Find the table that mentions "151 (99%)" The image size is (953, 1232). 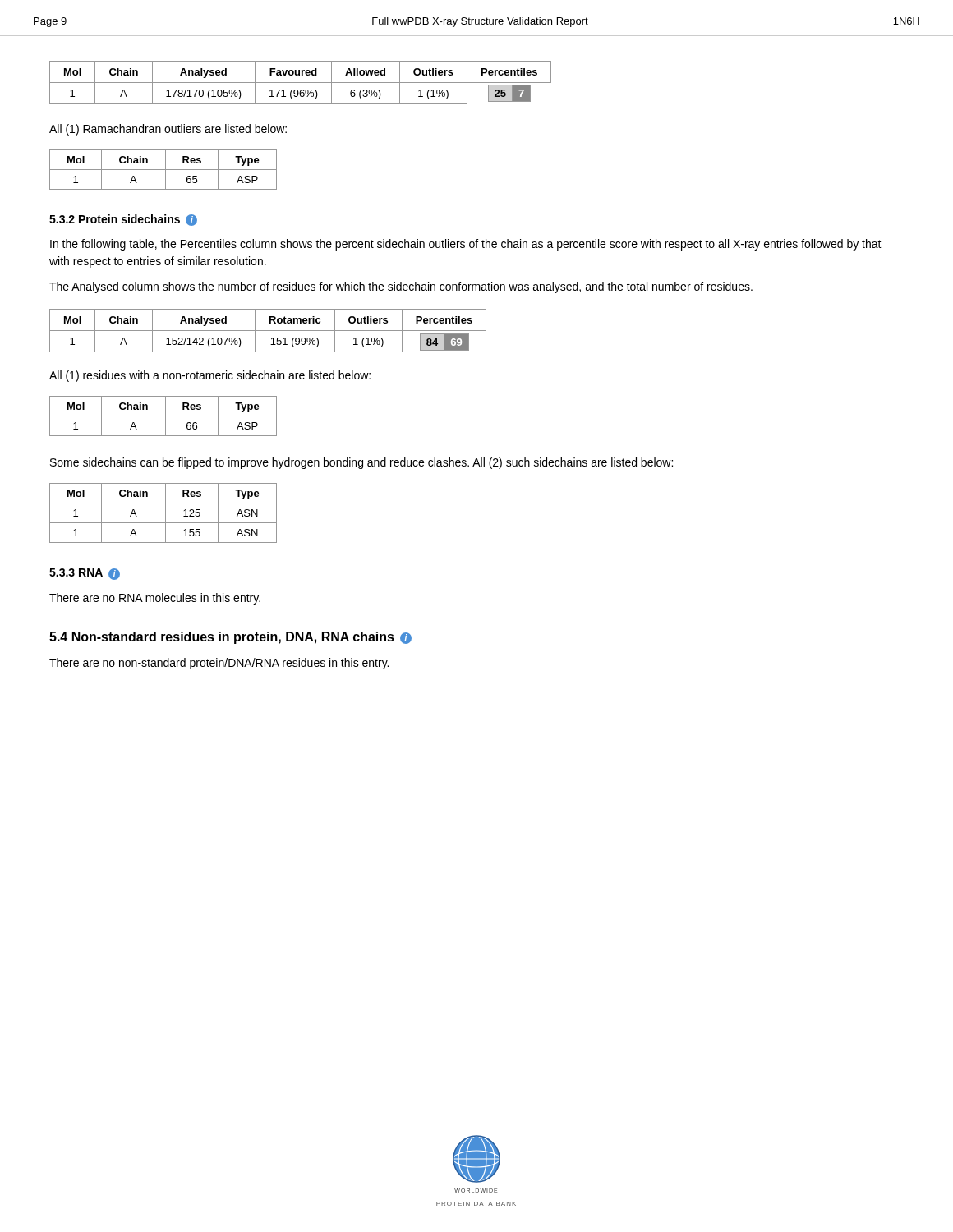[x=476, y=331]
